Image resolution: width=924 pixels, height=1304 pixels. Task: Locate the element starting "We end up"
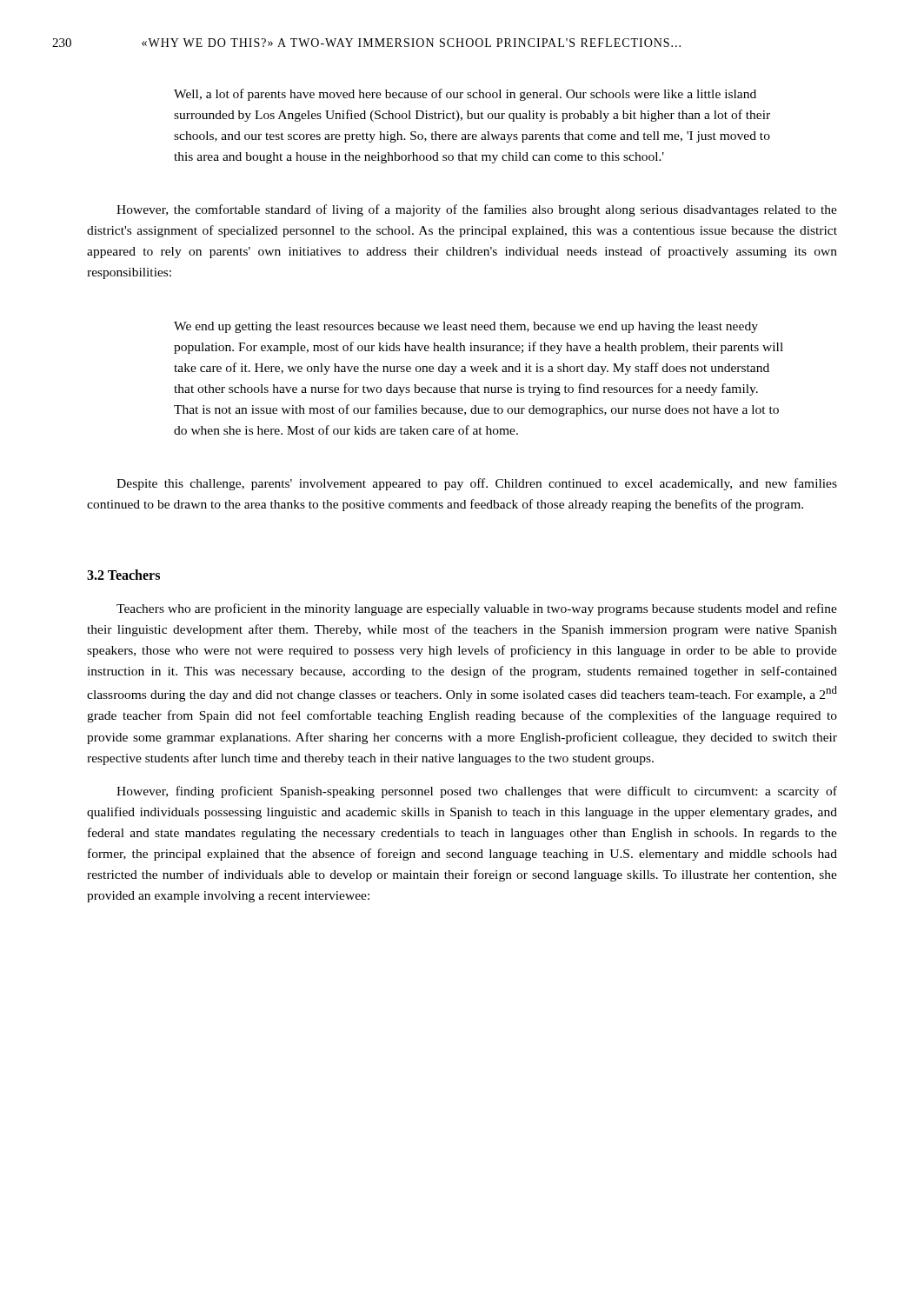479,378
